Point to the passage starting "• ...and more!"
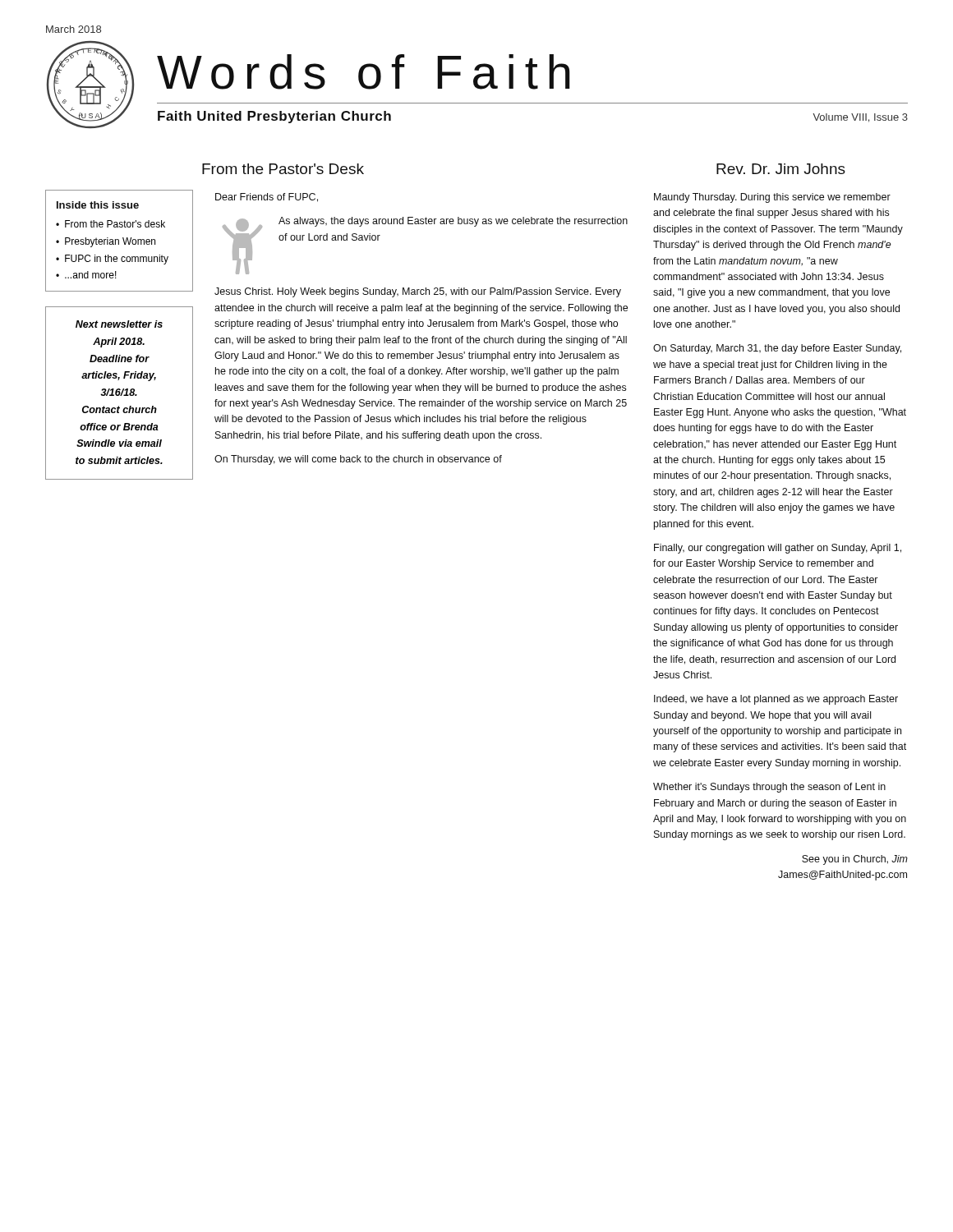Viewport: 953px width, 1232px height. click(x=86, y=276)
